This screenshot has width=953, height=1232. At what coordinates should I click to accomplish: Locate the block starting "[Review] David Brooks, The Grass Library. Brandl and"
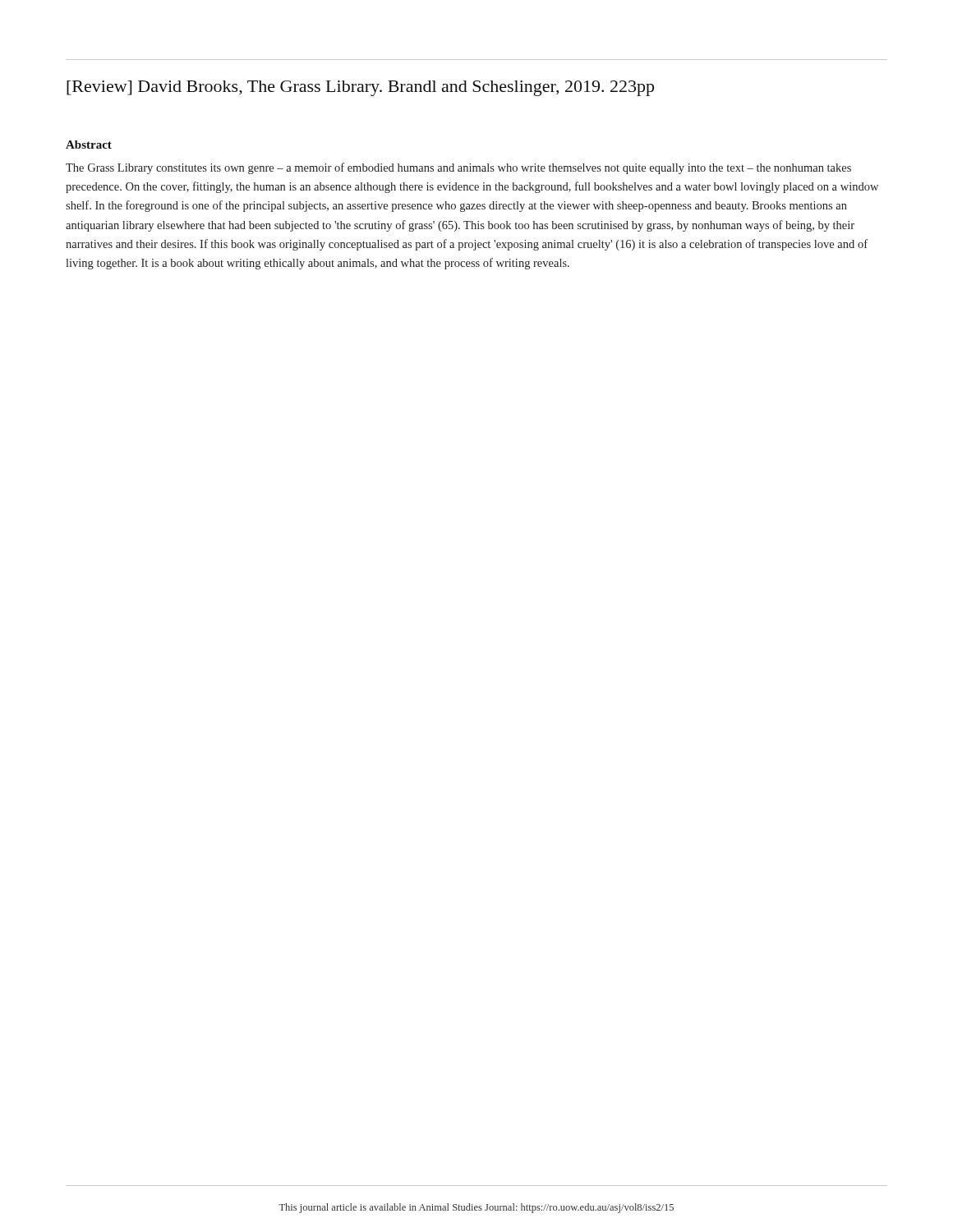click(476, 86)
